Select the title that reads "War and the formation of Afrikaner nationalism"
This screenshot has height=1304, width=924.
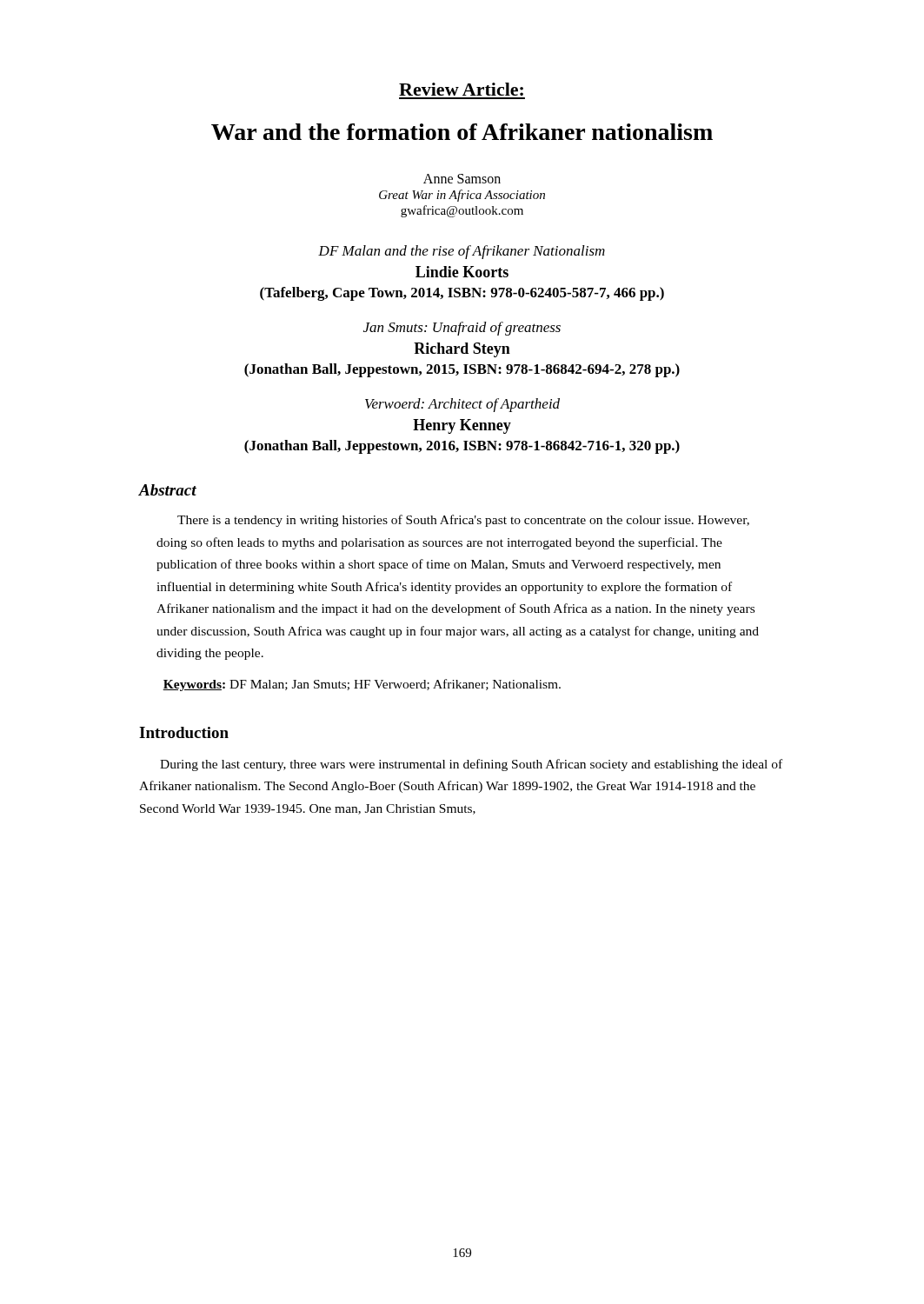pyautogui.click(x=462, y=132)
